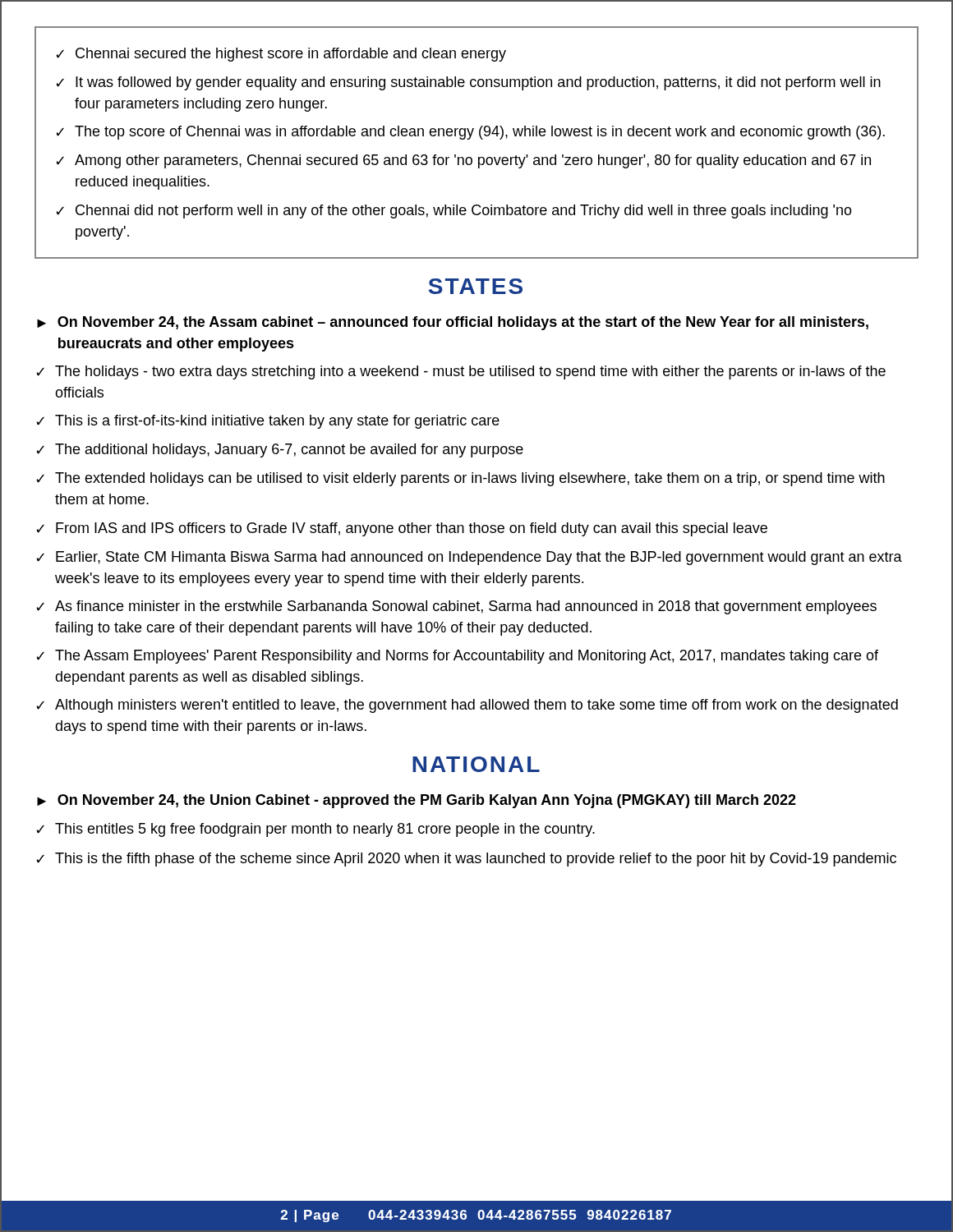Locate the block of text that opens with "✓ Earlier, State"
The image size is (953, 1232).
pos(476,567)
